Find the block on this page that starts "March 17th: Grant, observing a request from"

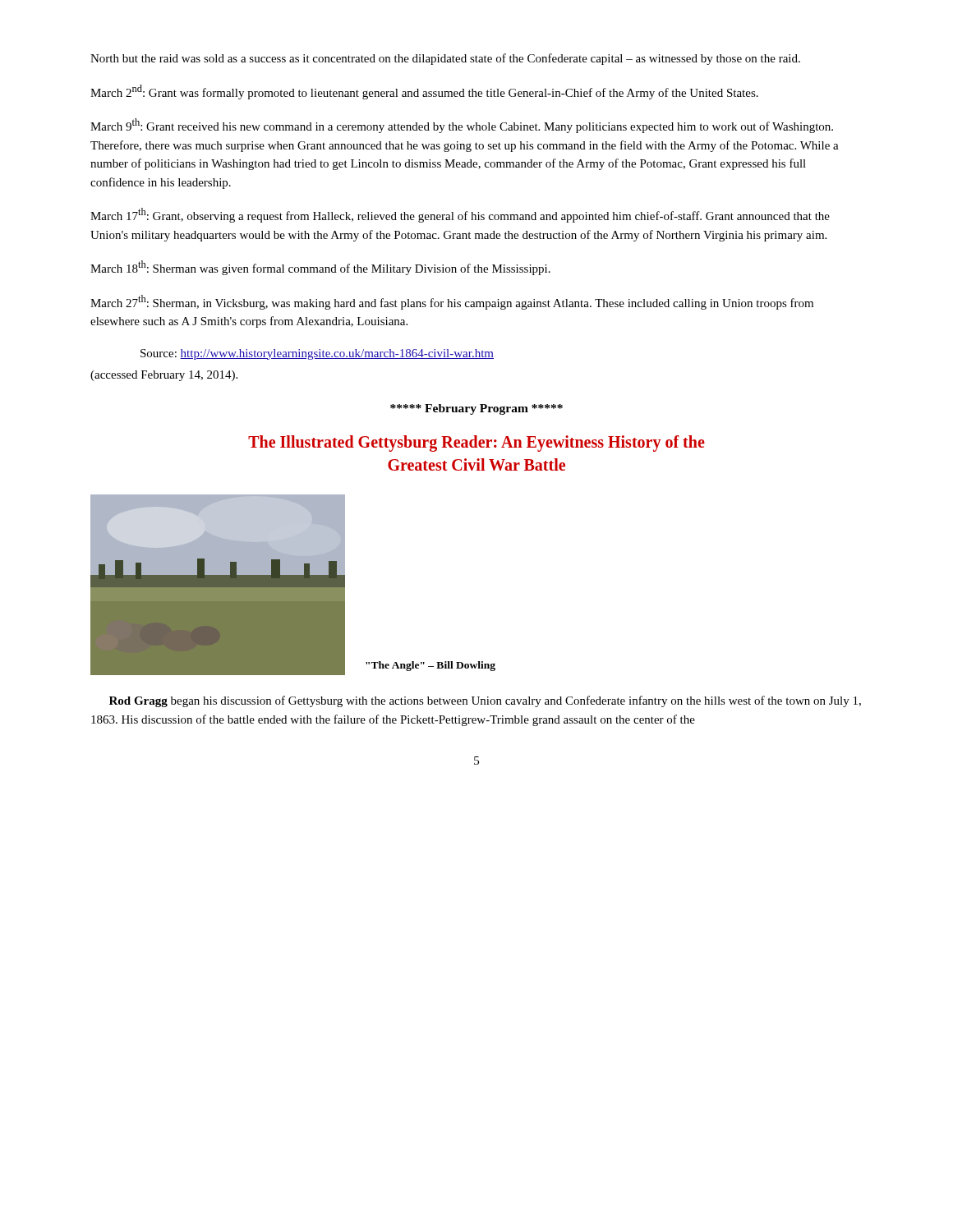click(460, 224)
